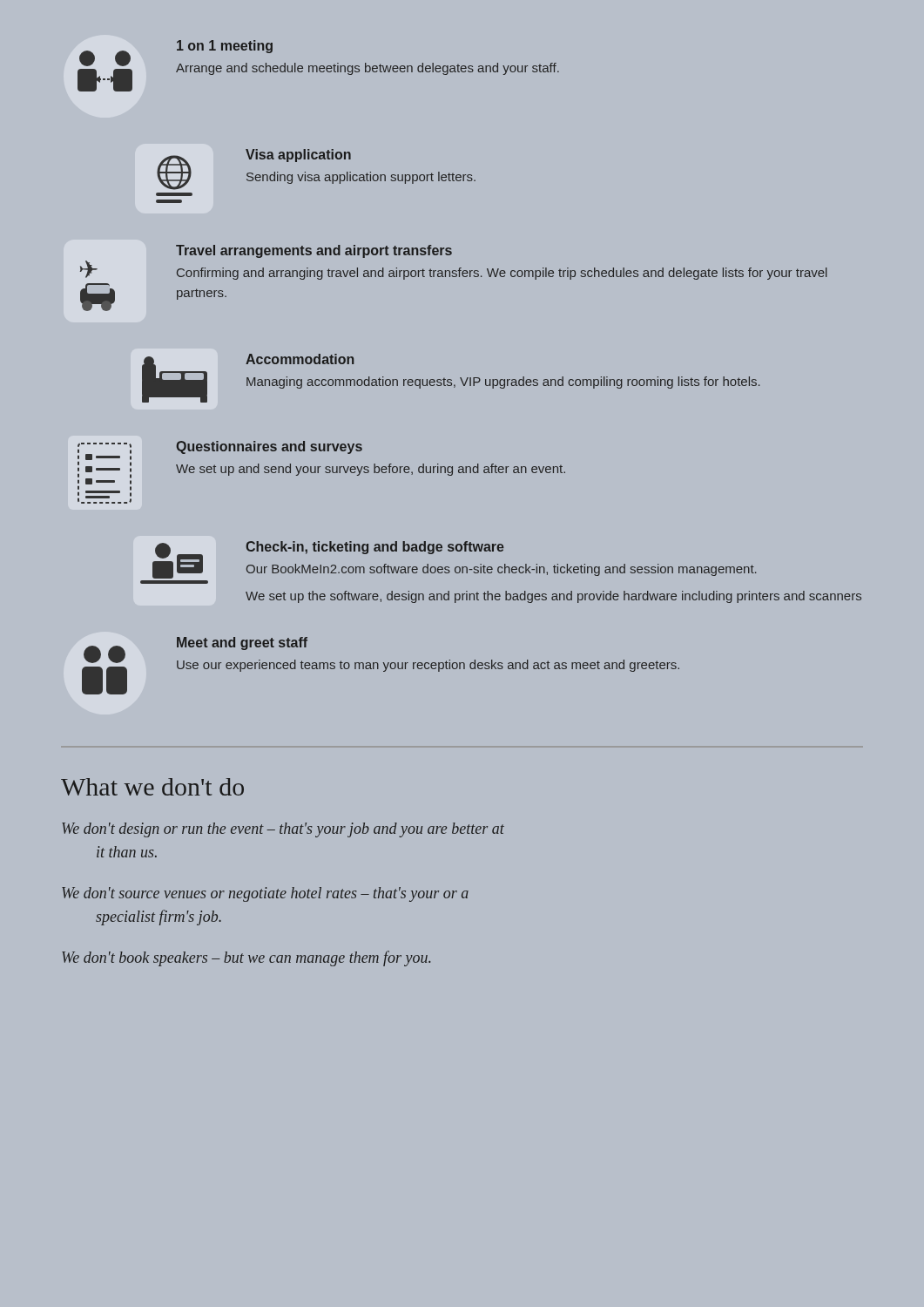This screenshot has height=1307, width=924.
Task: Click on the text starting "We set up and"
Action: 371,468
